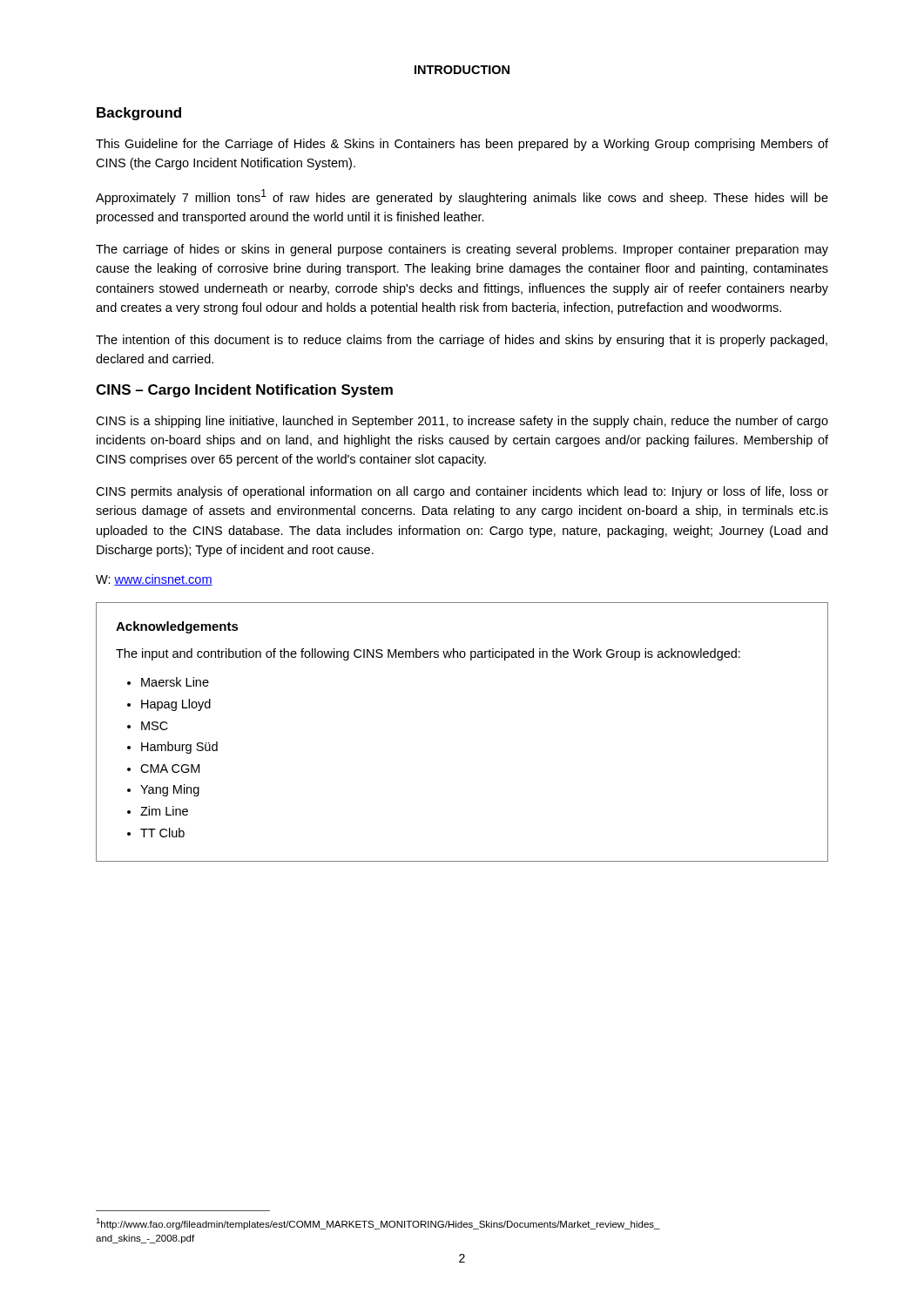This screenshot has width=924, height=1307.
Task: Click on the region starting "The intention of this document"
Action: 462,349
